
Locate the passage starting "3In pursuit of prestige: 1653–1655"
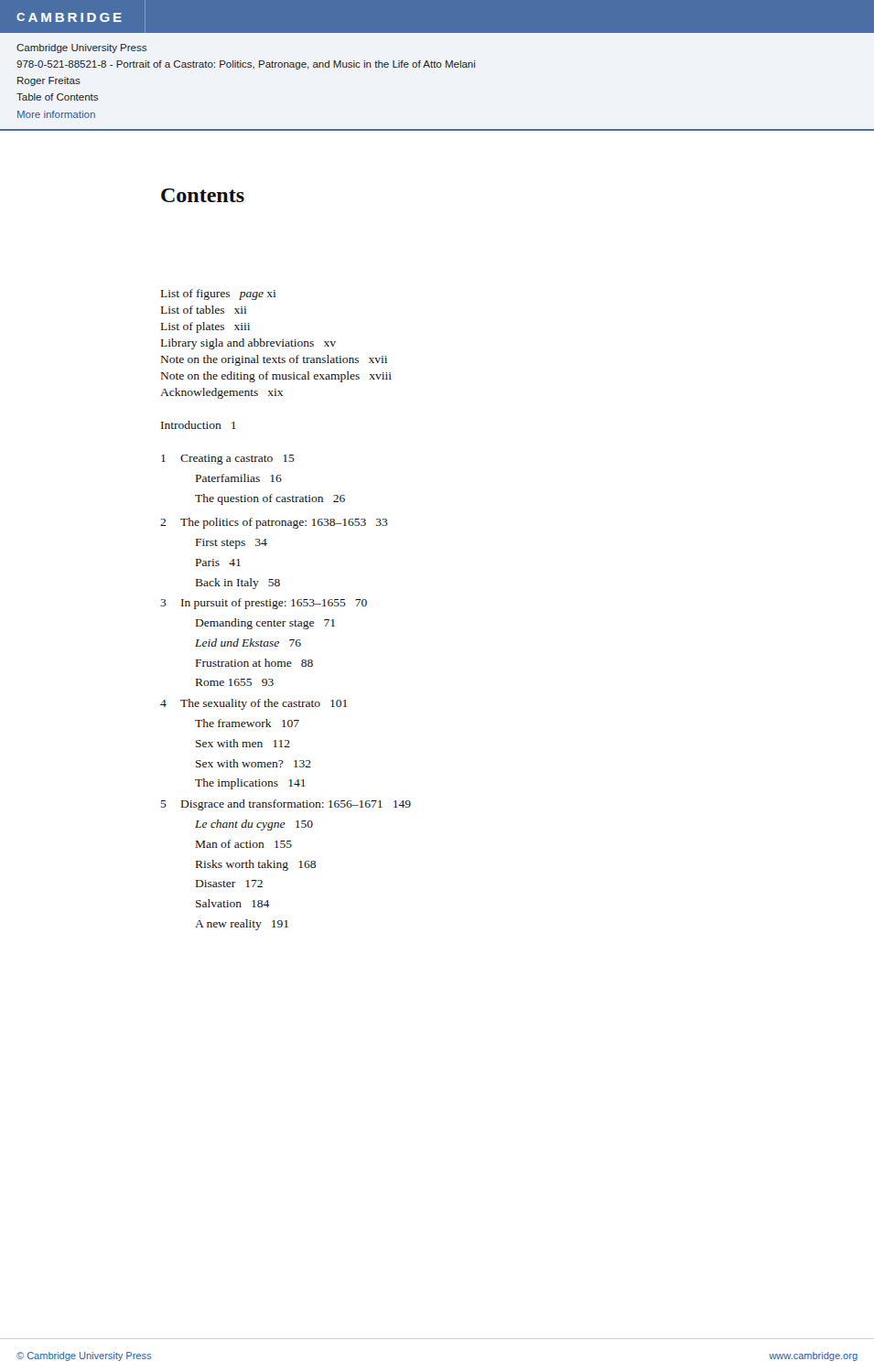(264, 643)
